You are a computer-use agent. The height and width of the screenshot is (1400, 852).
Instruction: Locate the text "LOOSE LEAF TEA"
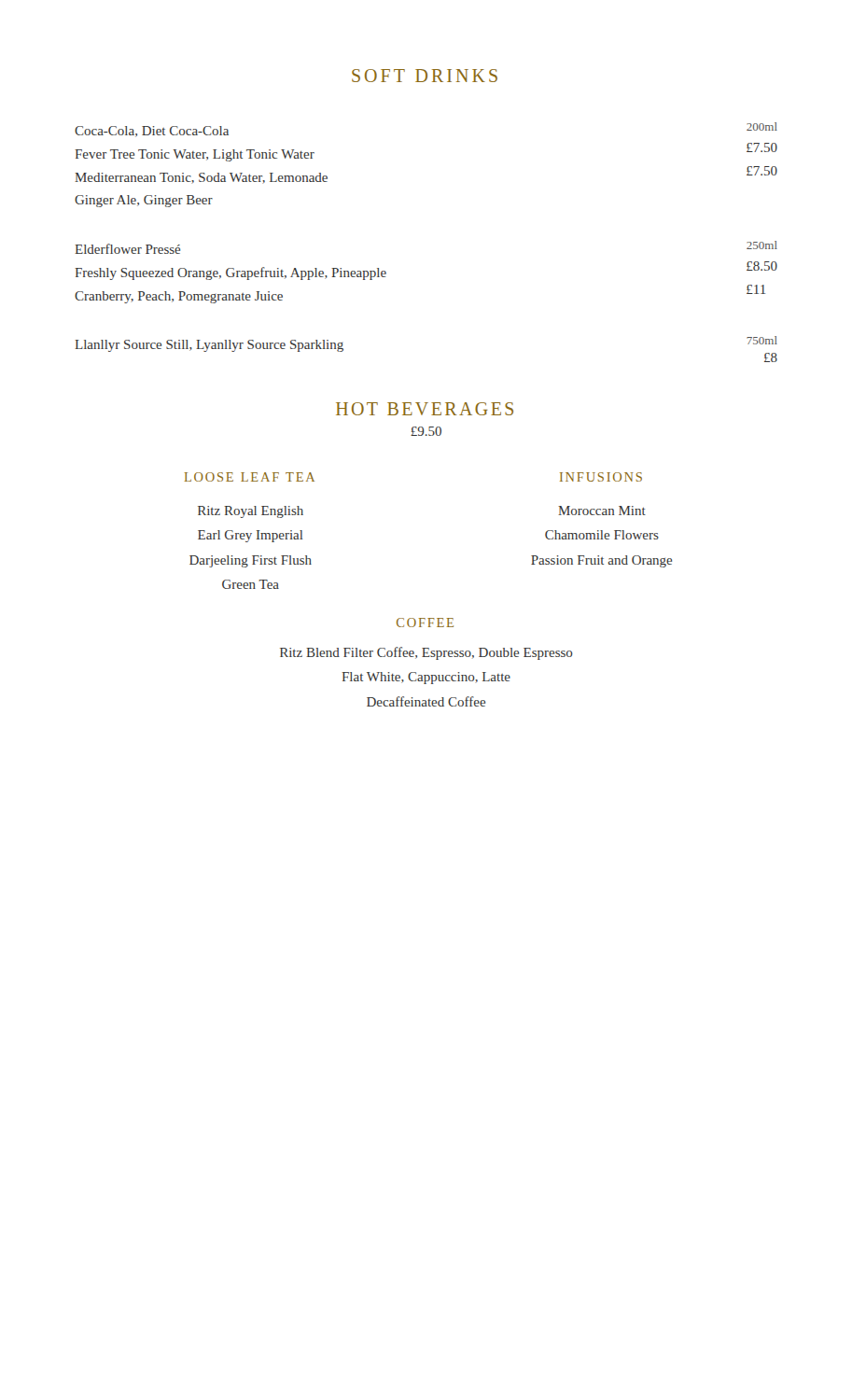tap(250, 477)
